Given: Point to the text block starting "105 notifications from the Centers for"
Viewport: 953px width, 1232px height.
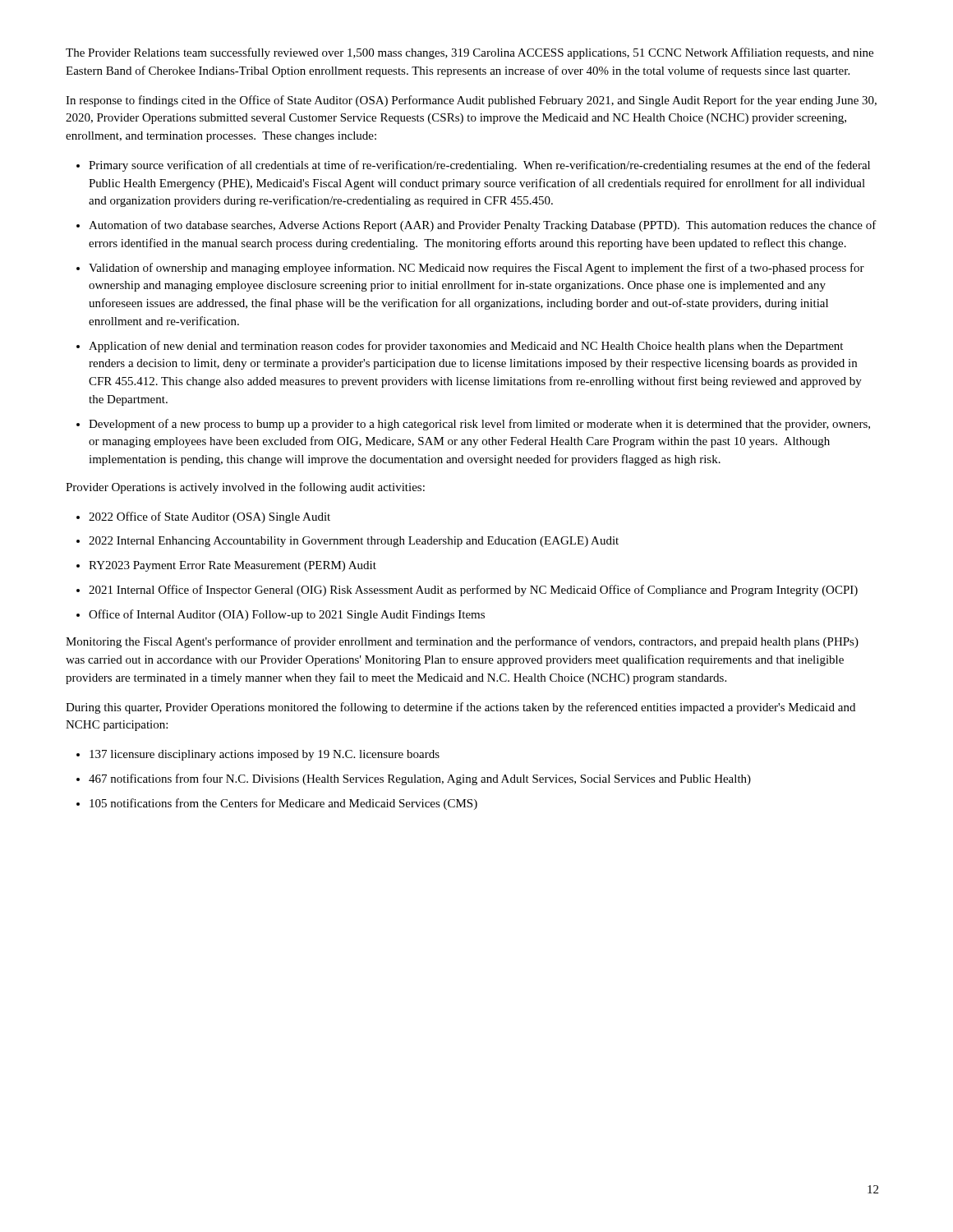Looking at the screenshot, I should [283, 803].
